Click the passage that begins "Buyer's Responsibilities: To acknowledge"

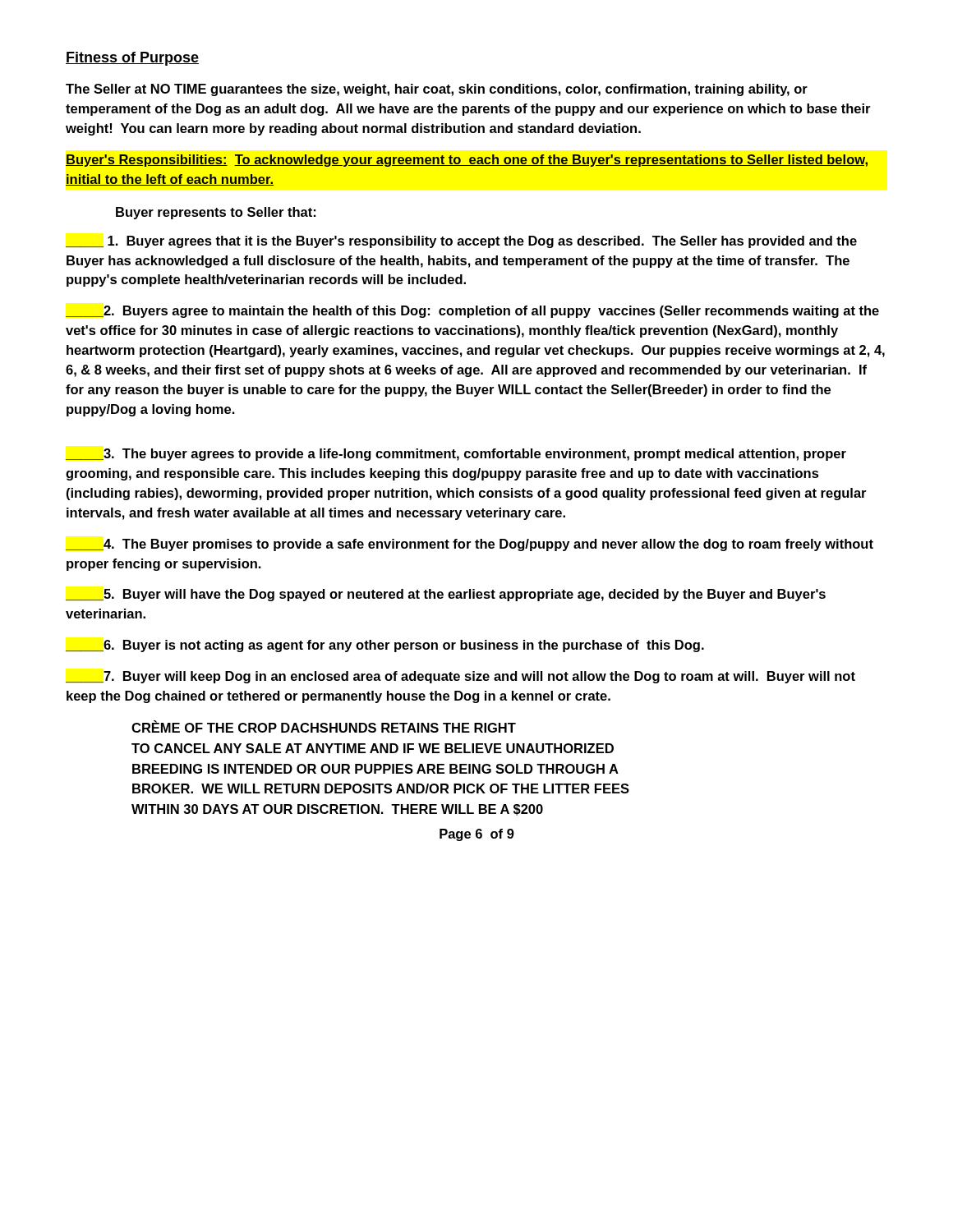coord(467,169)
